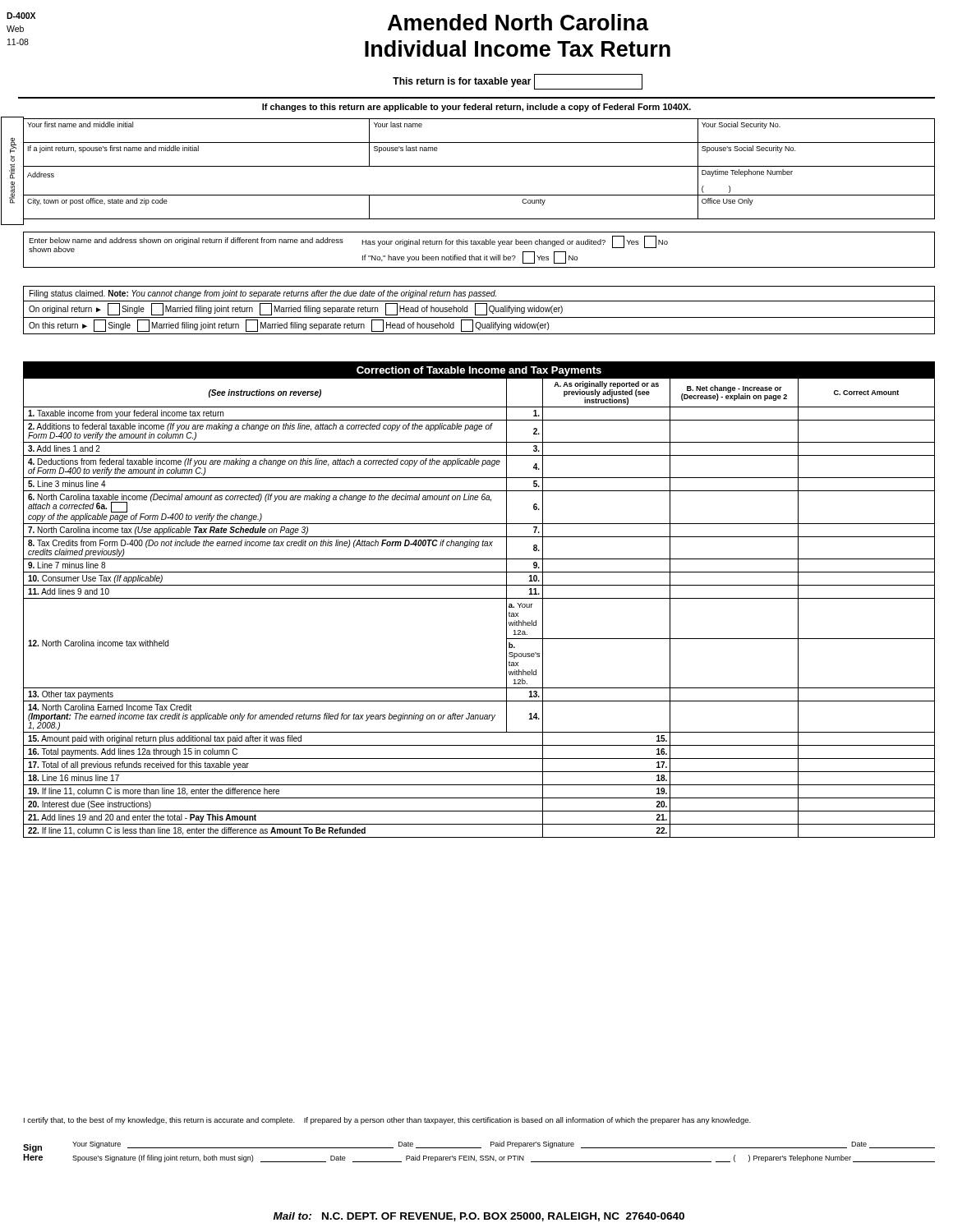953x1232 pixels.
Task: Locate the table with the text "(See instructions on reverse)"
Action: (479, 608)
